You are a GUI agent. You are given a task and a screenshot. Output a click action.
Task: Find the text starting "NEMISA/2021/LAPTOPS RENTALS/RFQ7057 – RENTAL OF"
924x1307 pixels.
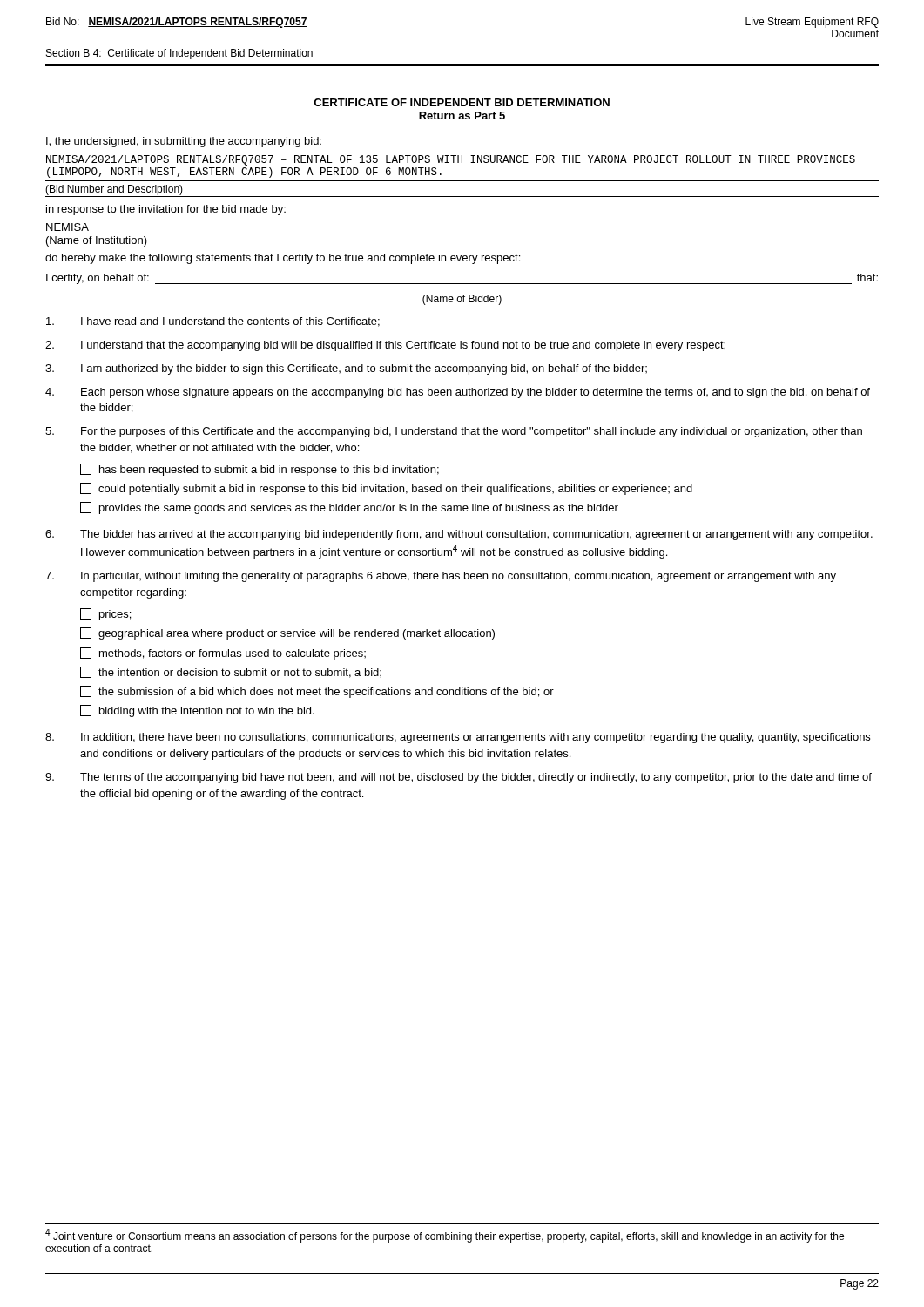click(462, 176)
